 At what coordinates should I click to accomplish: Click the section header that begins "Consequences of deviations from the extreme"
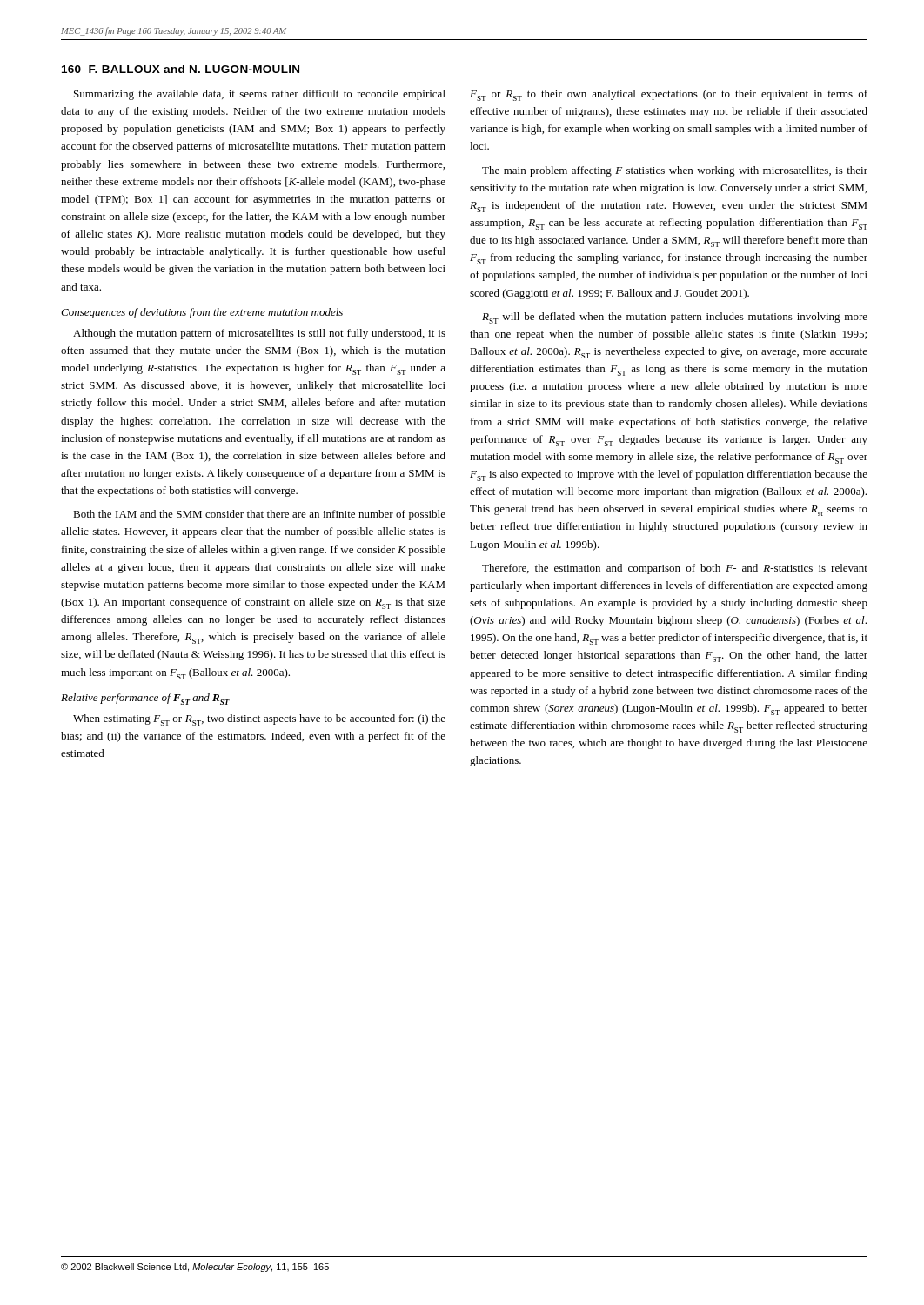[x=253, y=312]
